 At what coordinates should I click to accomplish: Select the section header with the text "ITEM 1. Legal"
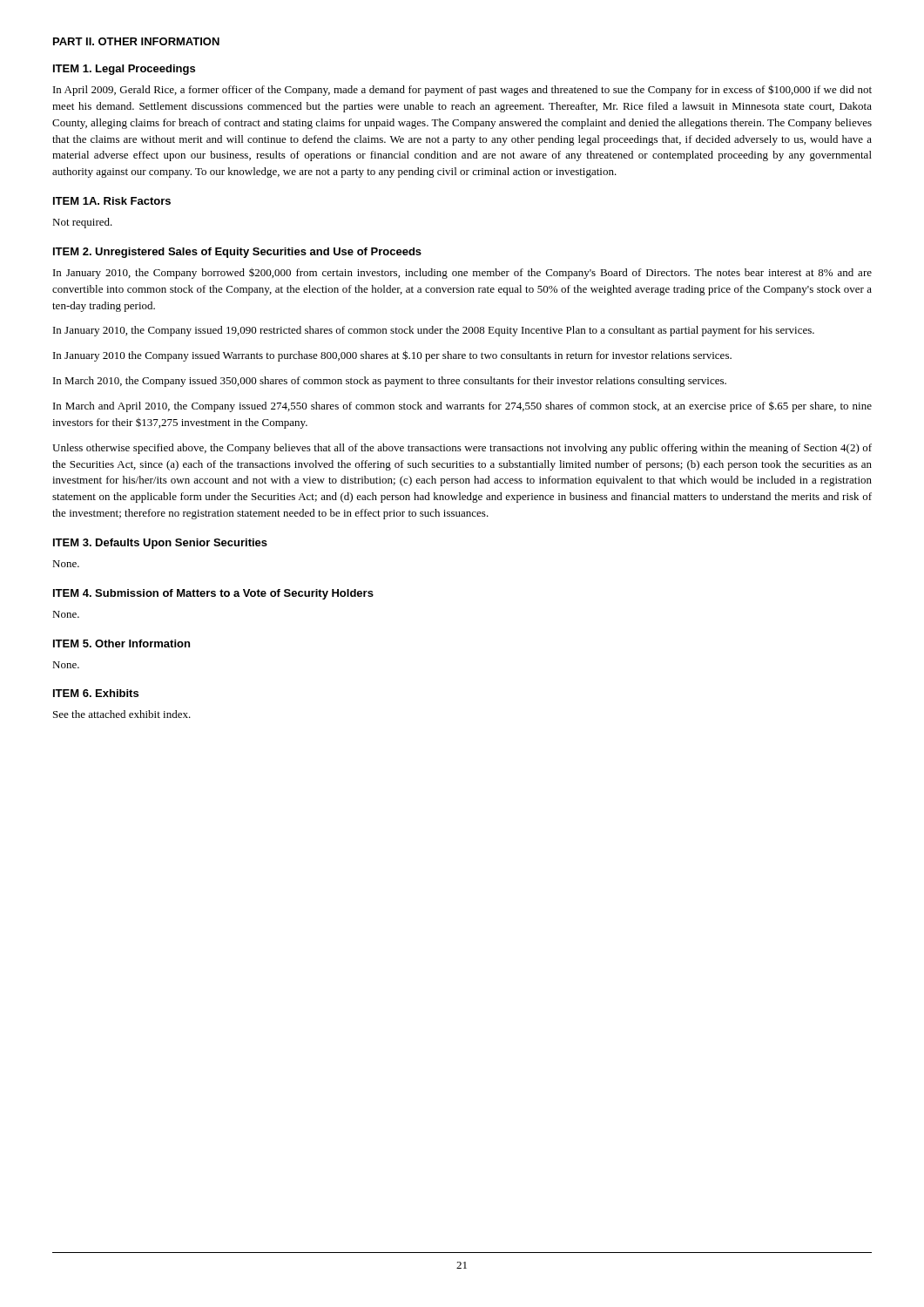124,68
